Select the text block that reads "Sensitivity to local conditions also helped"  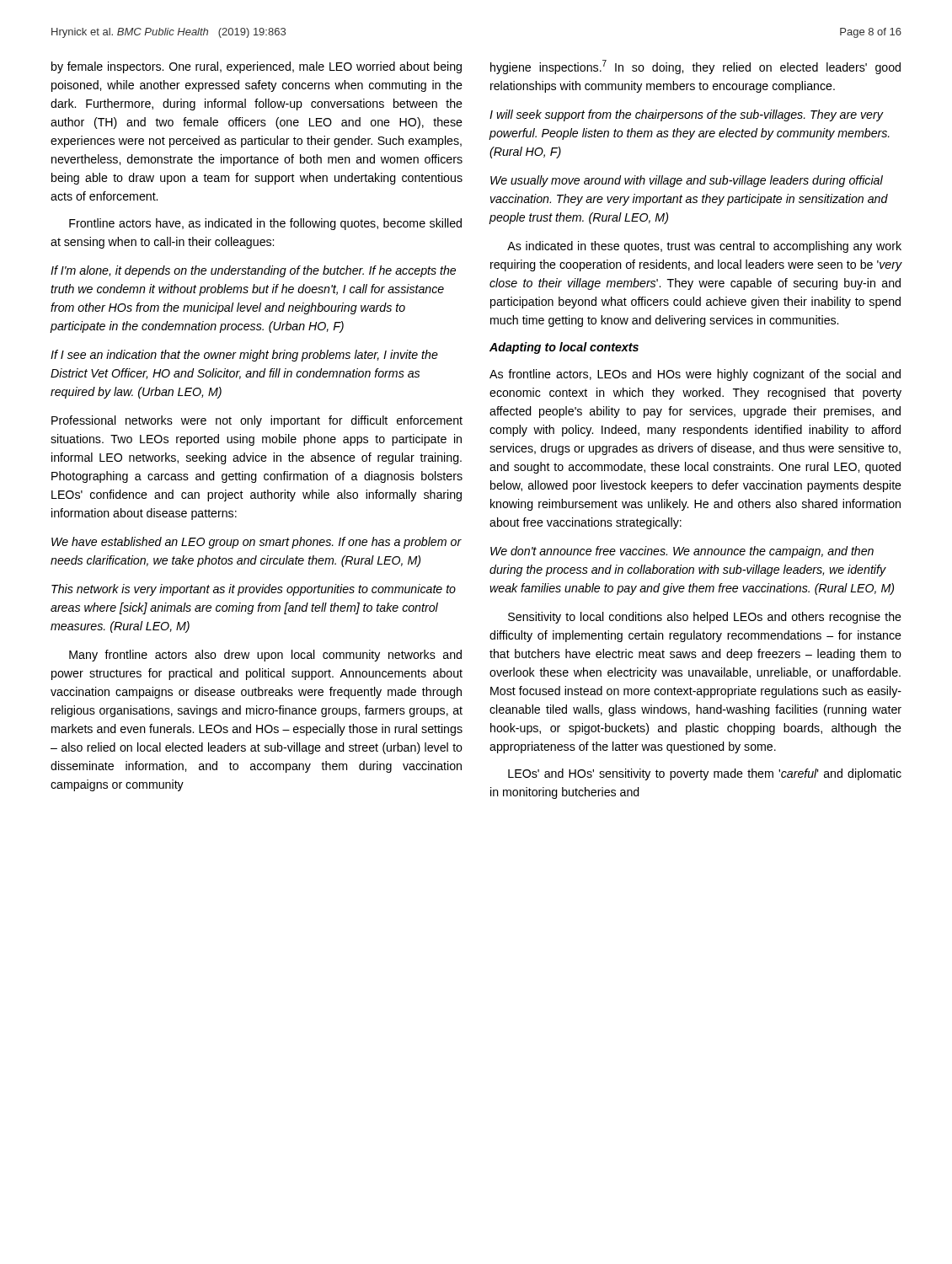click(695, 681)
